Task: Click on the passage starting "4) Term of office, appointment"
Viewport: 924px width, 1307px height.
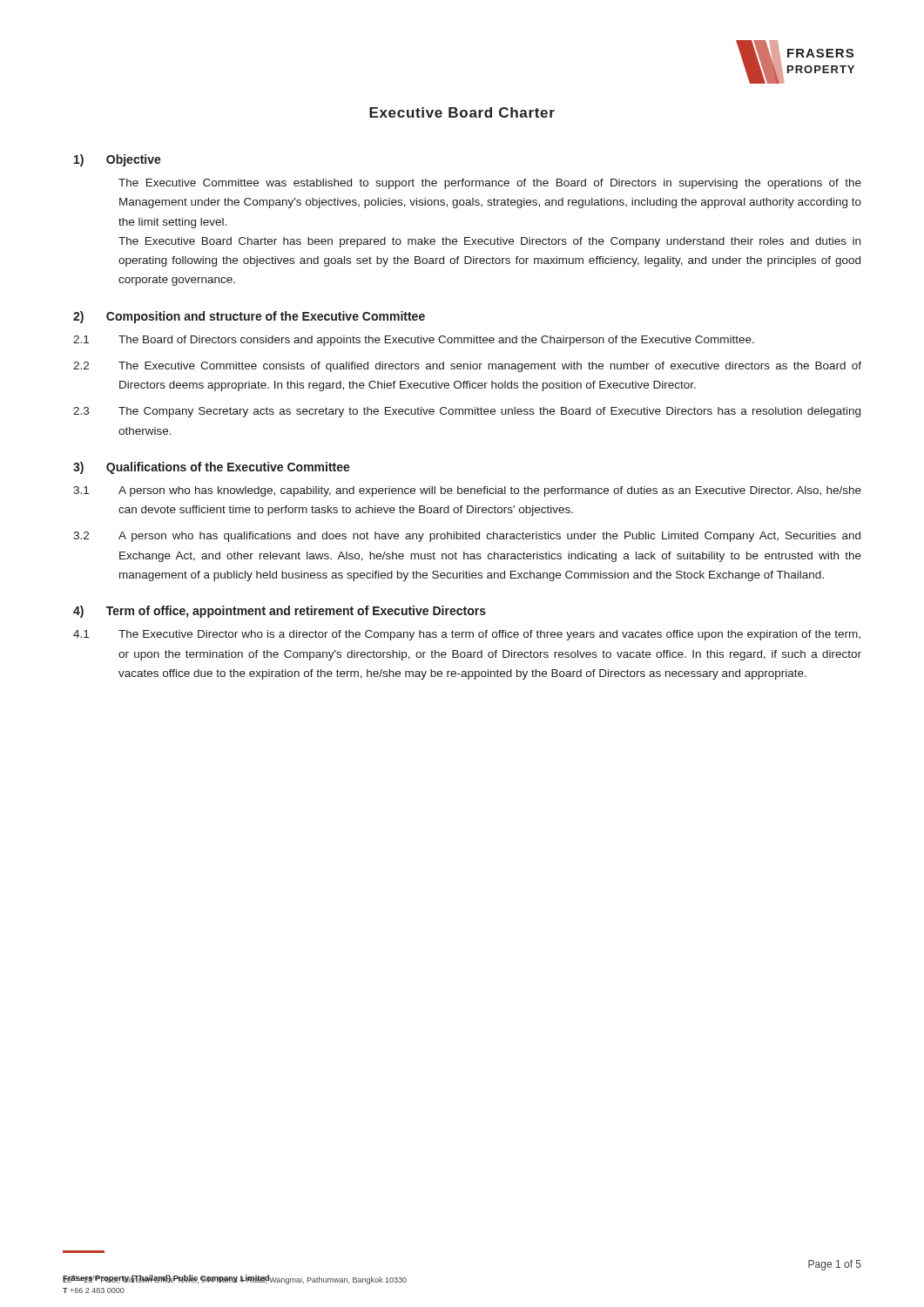Action: tap(280, 611)
